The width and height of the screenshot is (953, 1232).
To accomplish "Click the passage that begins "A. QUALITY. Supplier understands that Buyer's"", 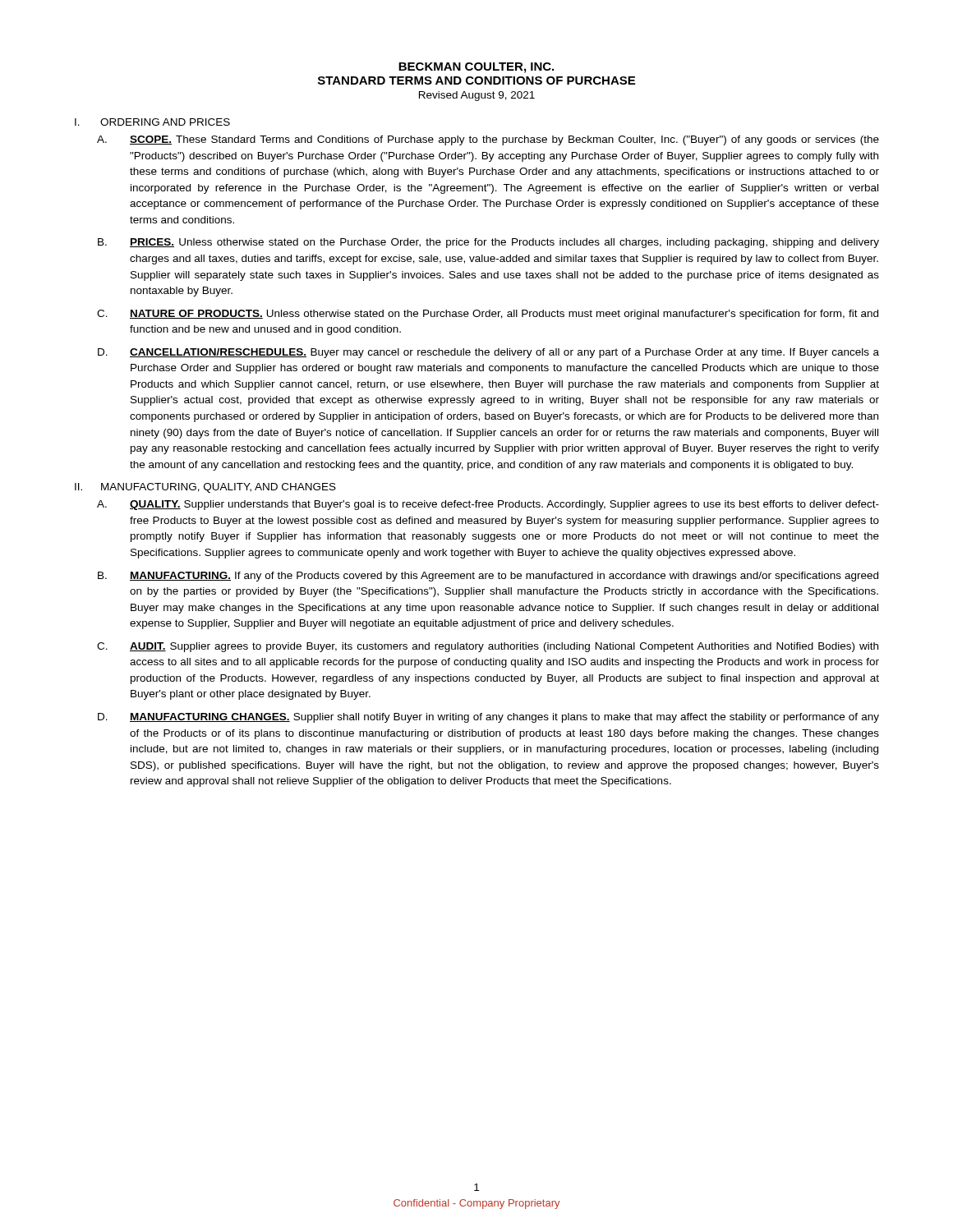I will point(476,528).
